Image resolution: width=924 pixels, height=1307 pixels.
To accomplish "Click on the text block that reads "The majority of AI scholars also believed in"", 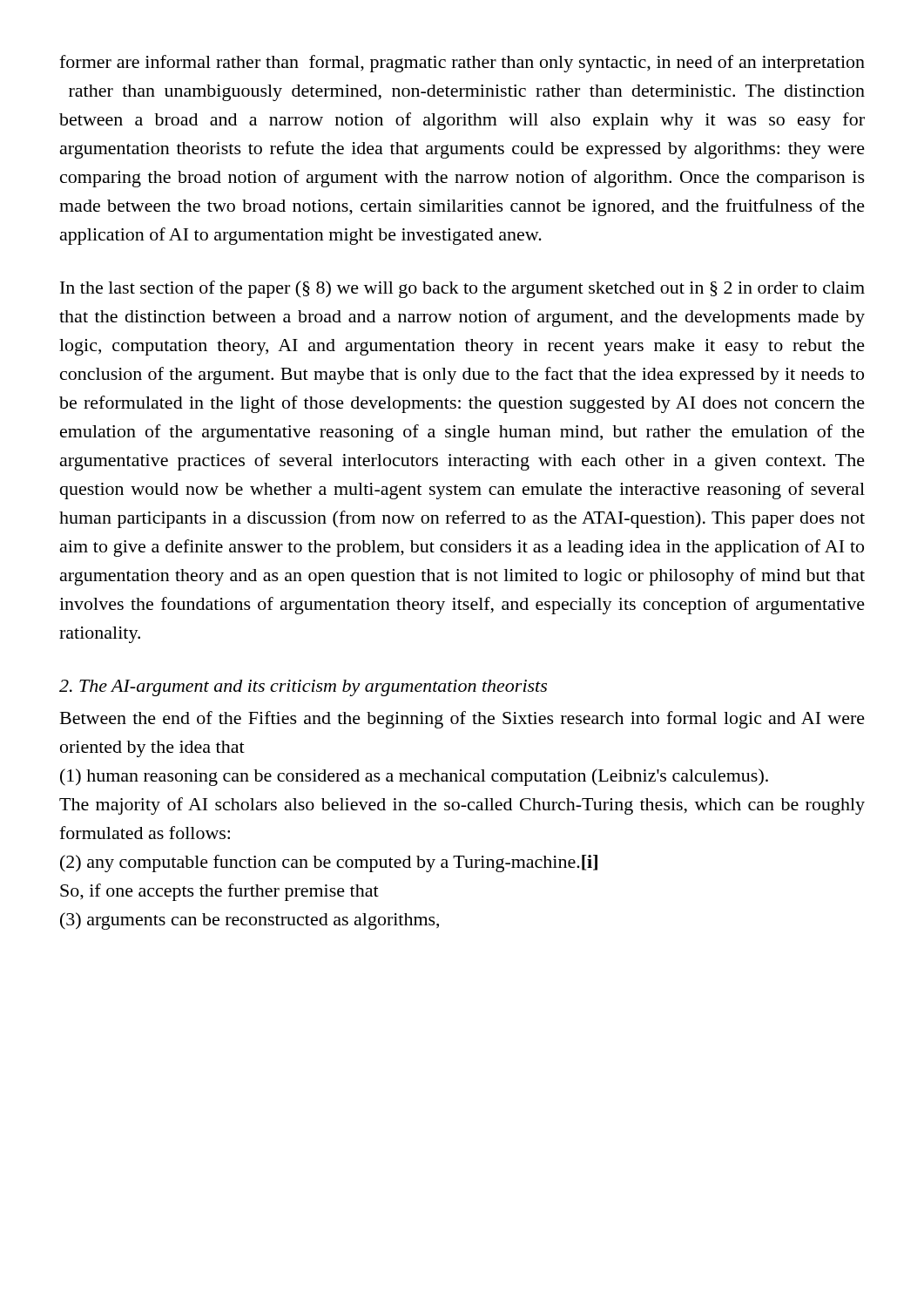I will pos(462,818).
